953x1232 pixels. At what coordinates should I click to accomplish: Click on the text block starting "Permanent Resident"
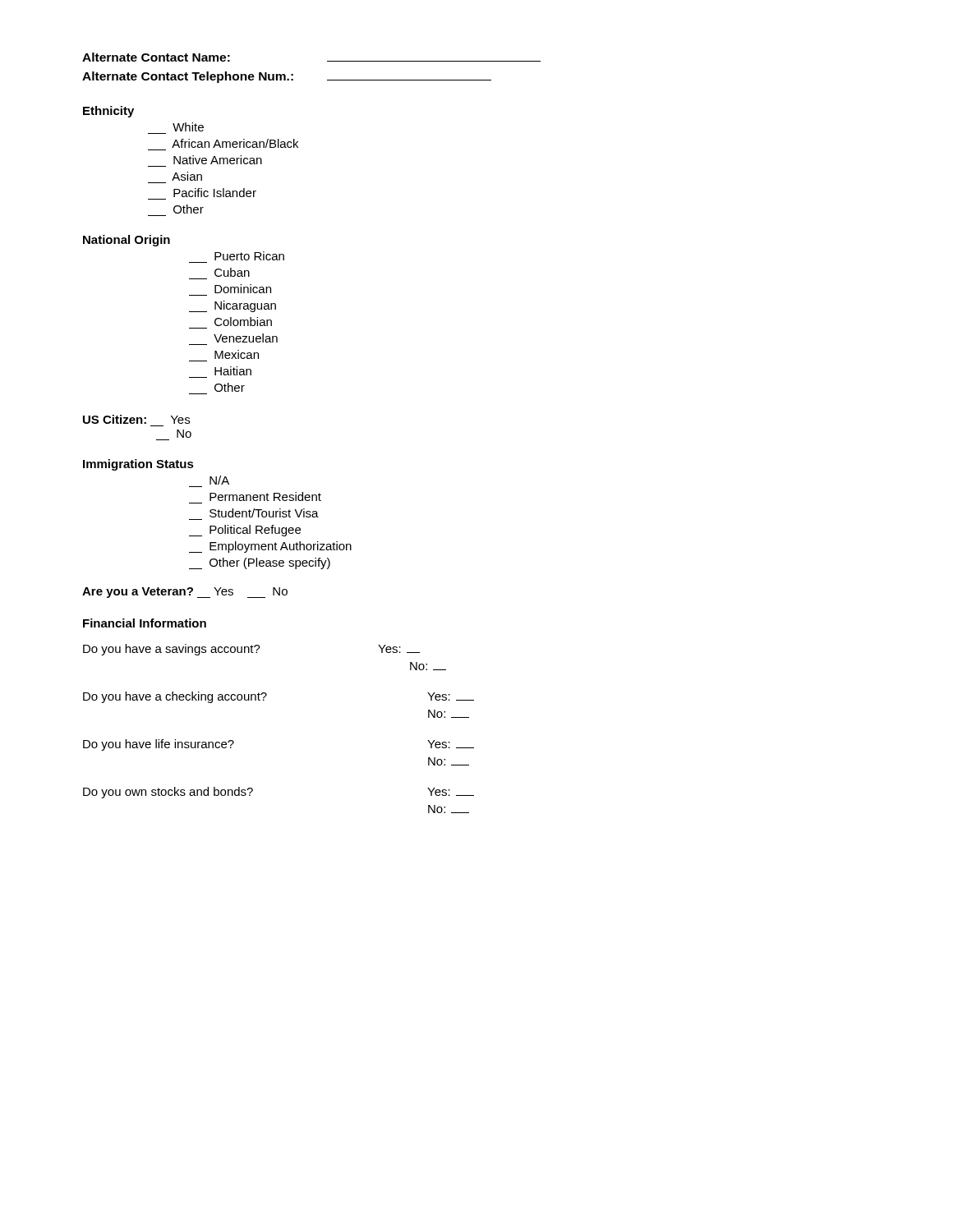point(255,496)
